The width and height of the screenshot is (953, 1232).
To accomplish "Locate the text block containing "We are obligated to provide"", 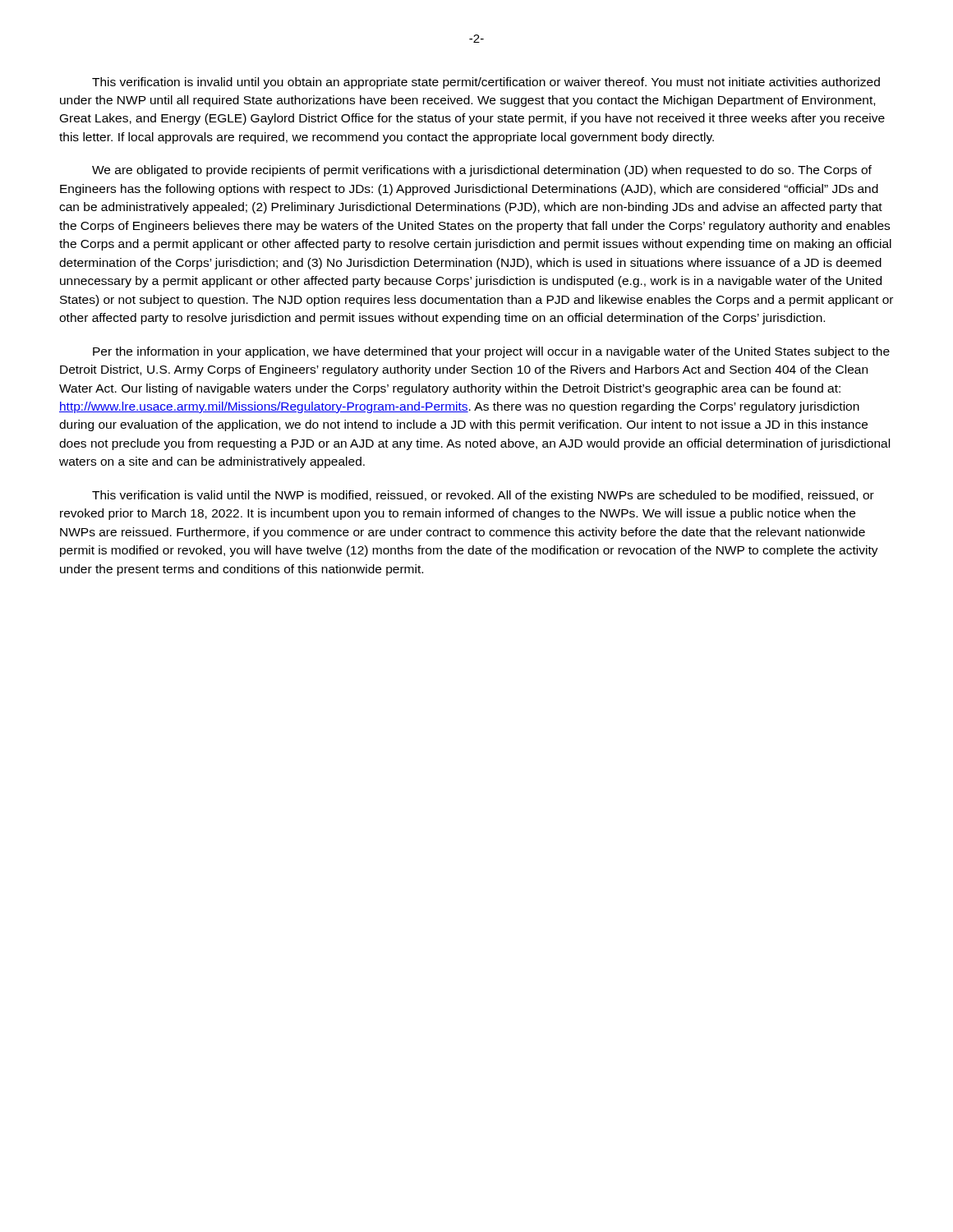I will pyautogui.click(x=476, y=244).
